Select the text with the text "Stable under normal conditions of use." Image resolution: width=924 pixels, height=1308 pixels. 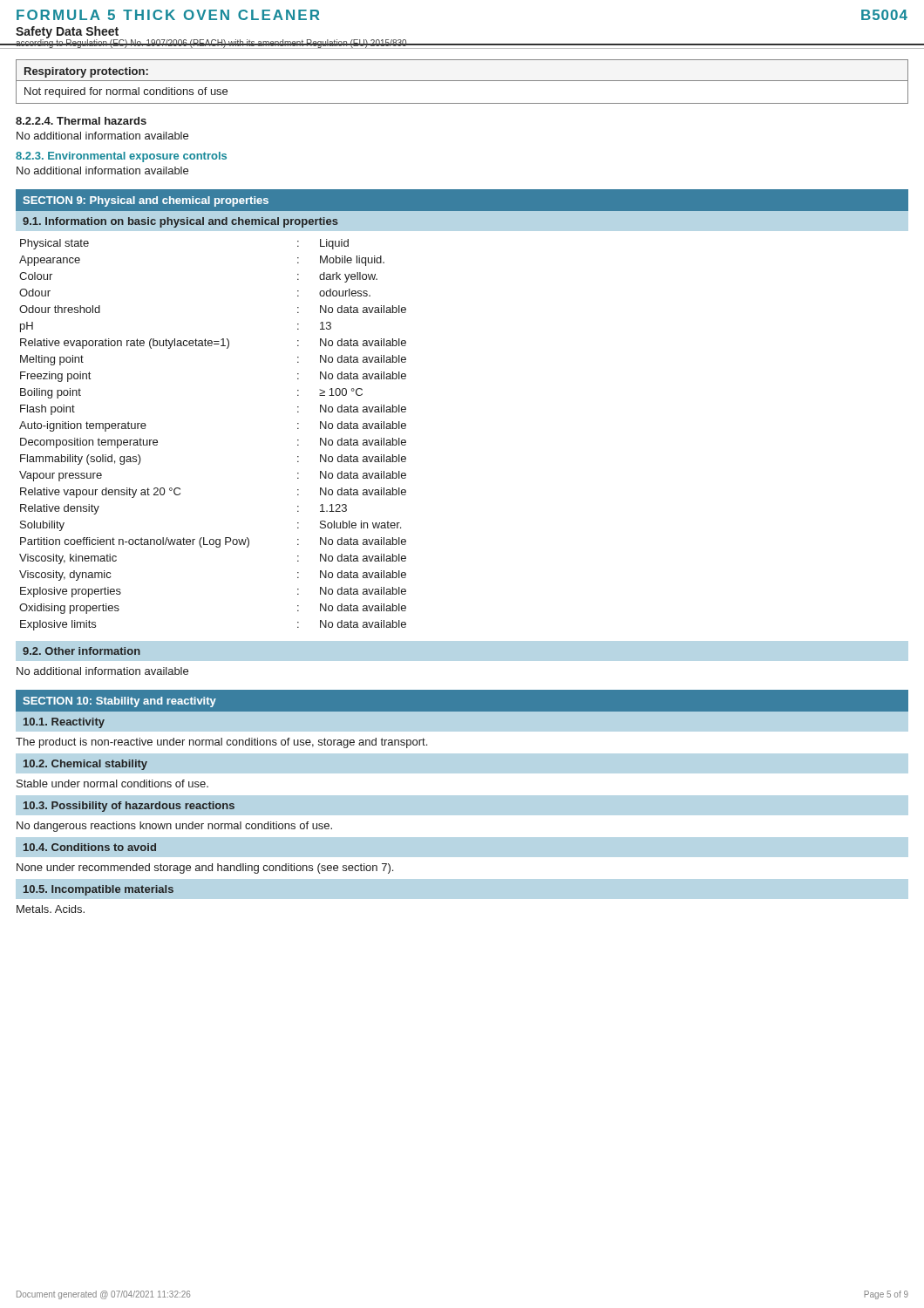click(112, 783)
